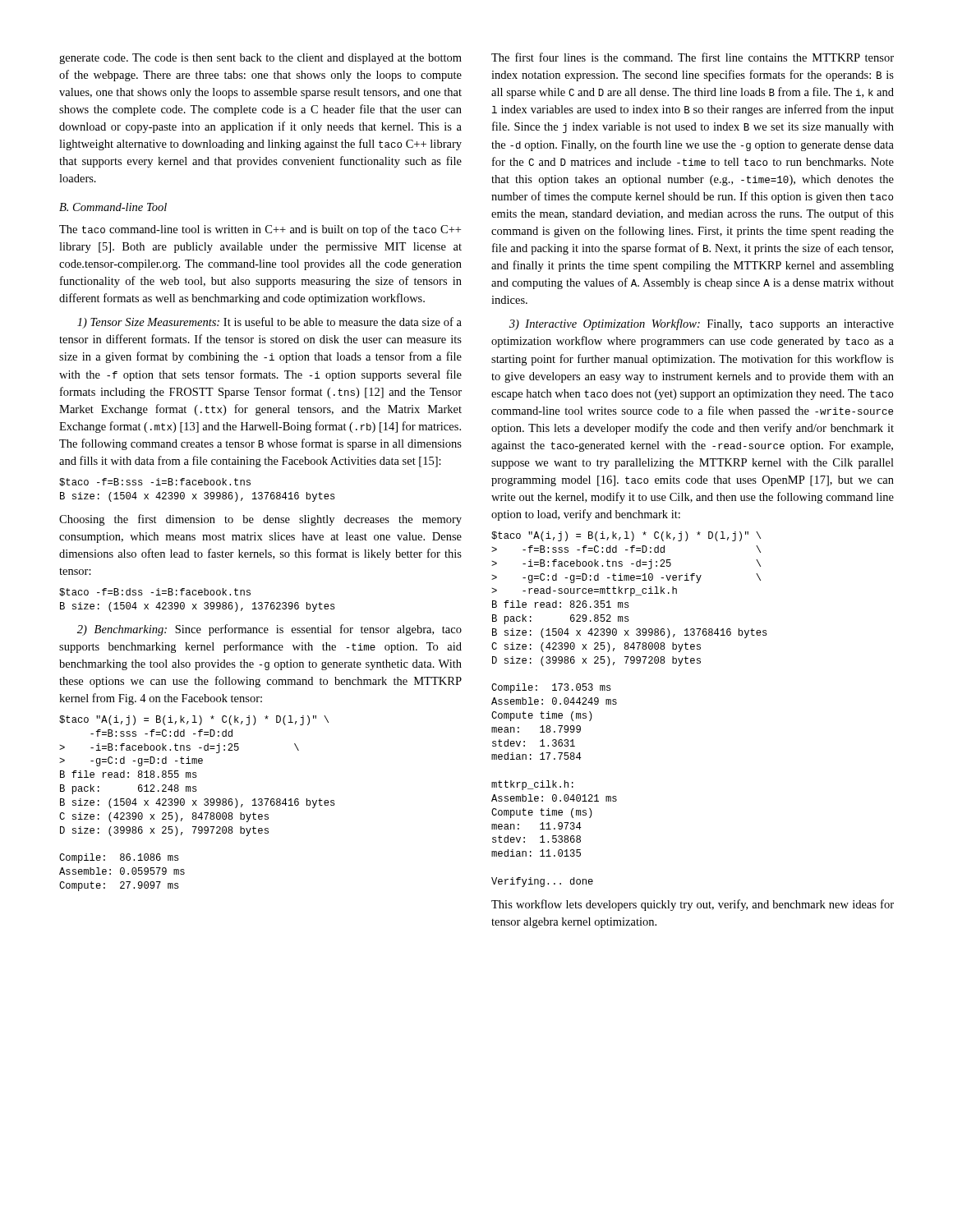Click on the text block that reads "generate code. The code is"
Screen dimensions: 1232x953
tap(260, 118)
